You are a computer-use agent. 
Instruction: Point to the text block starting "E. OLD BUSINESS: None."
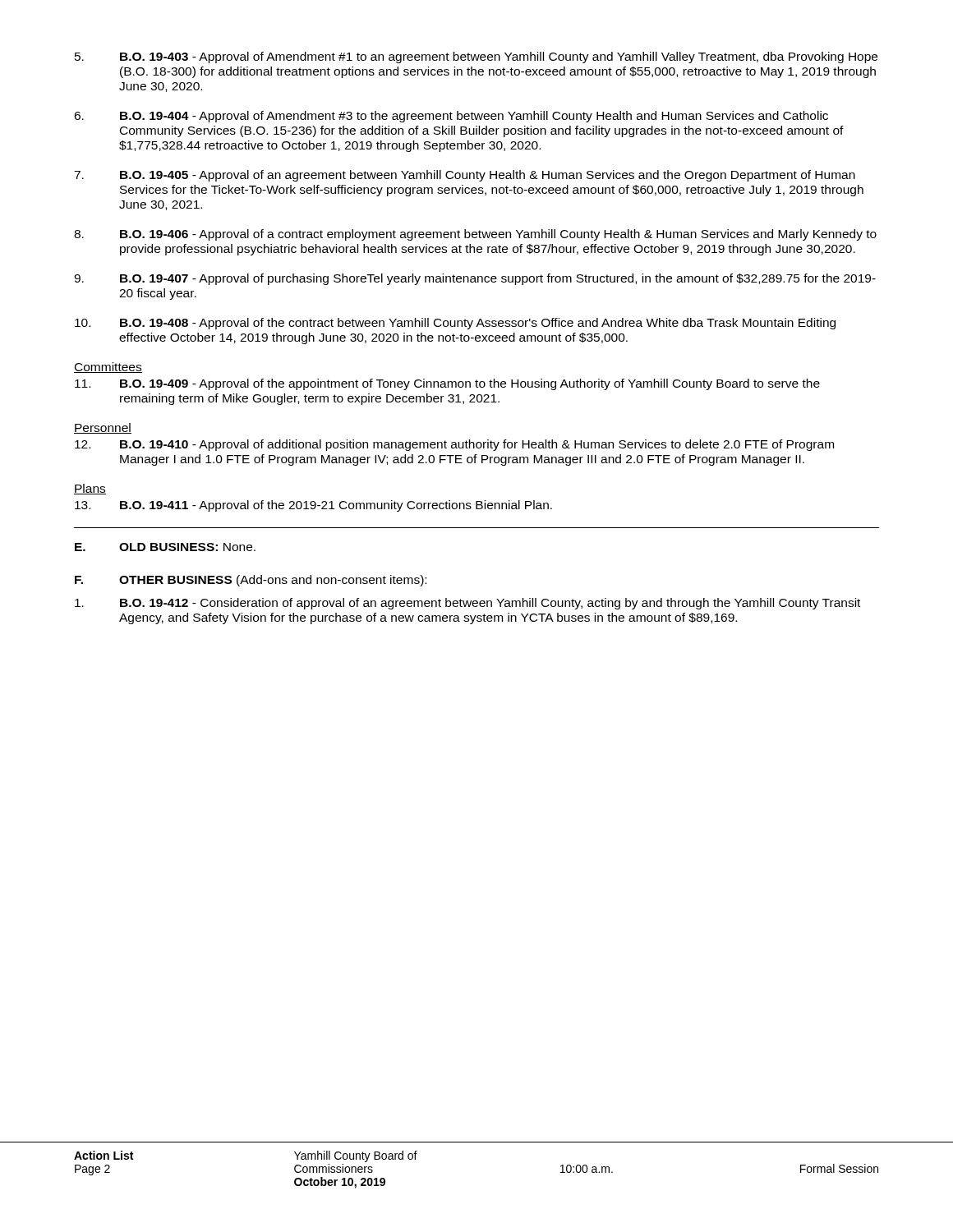[165, 547]
